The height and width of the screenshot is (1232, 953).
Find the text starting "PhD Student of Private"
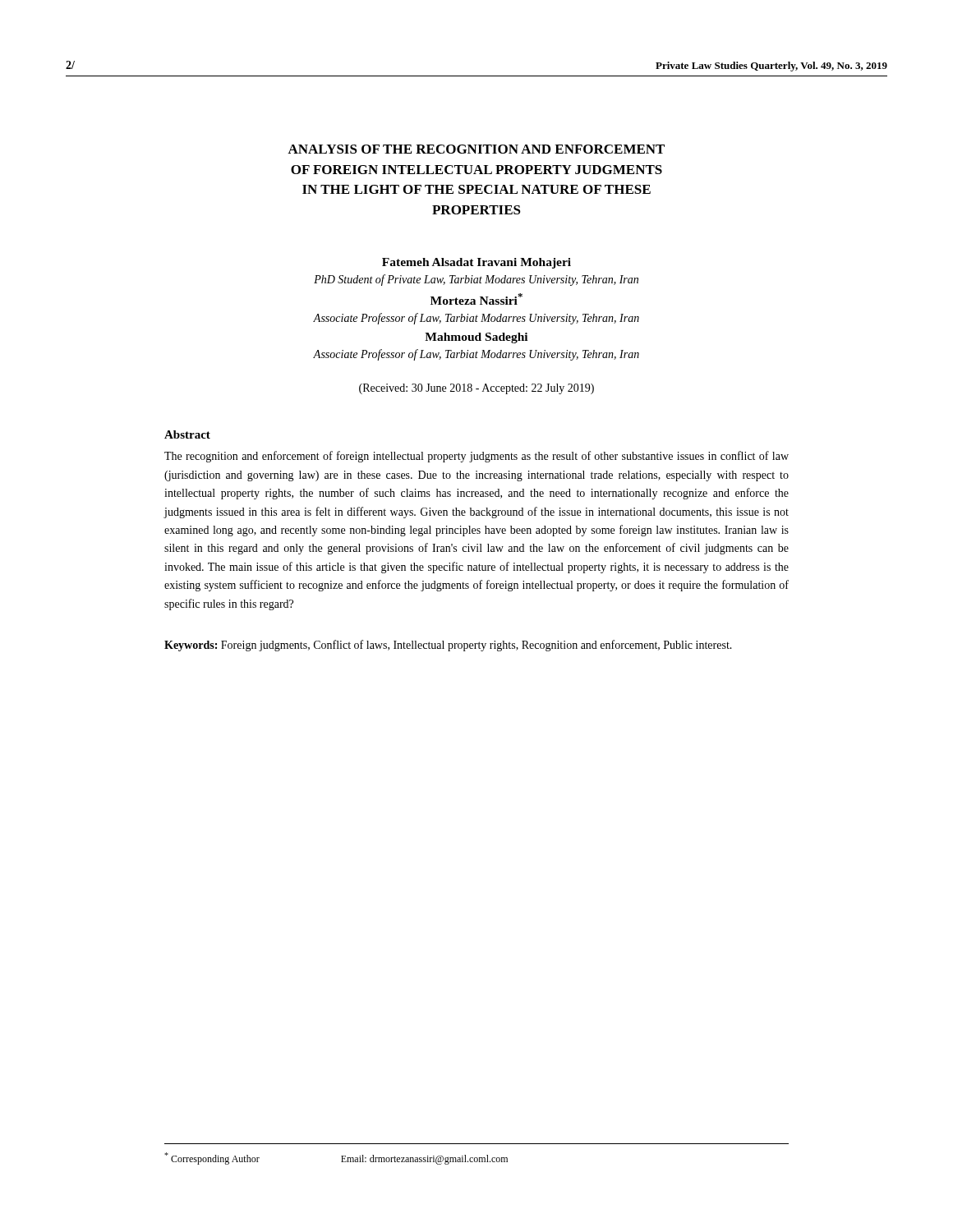pyautogui.click(x=476, y=280)
